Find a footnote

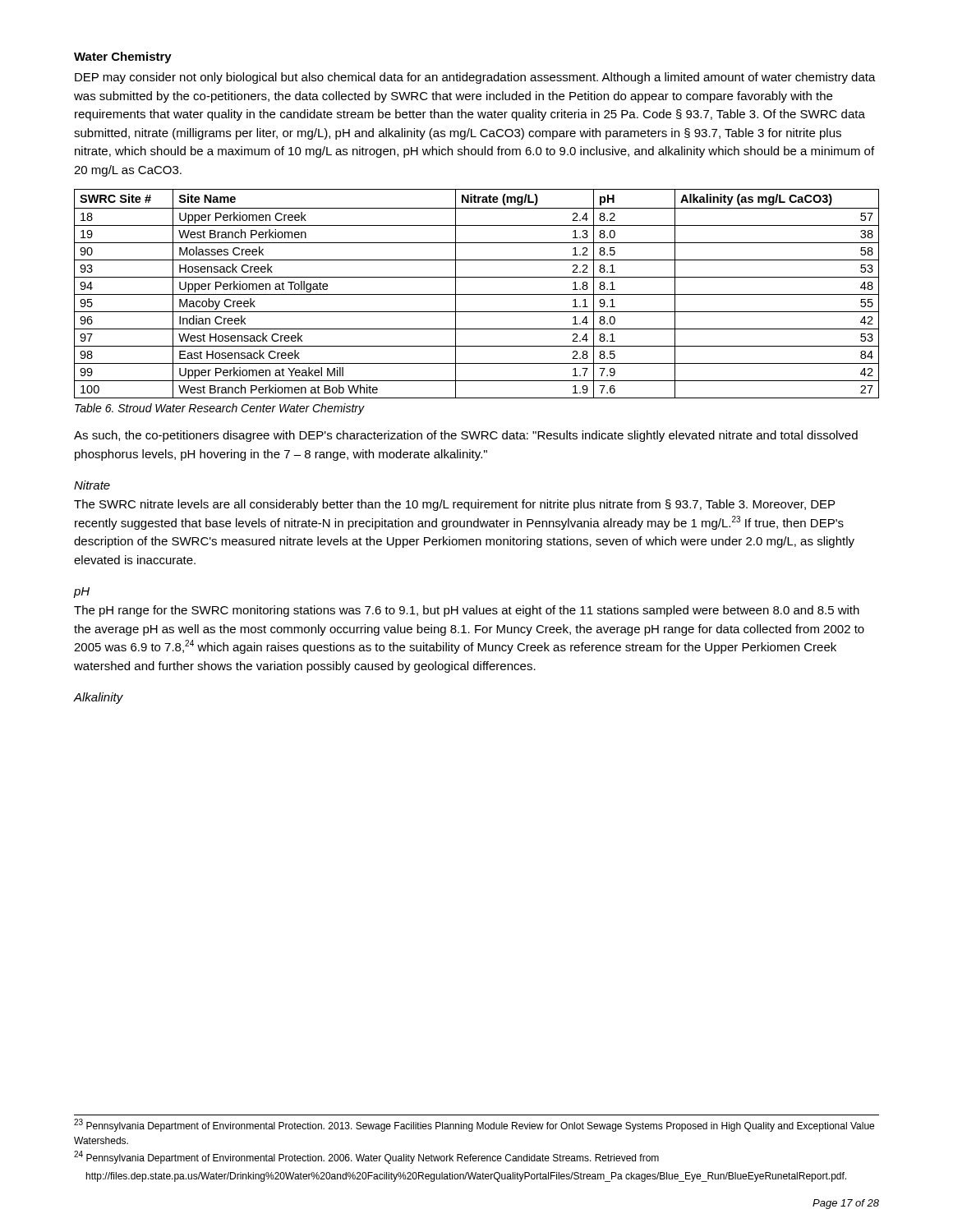[x=476, y=1152]
